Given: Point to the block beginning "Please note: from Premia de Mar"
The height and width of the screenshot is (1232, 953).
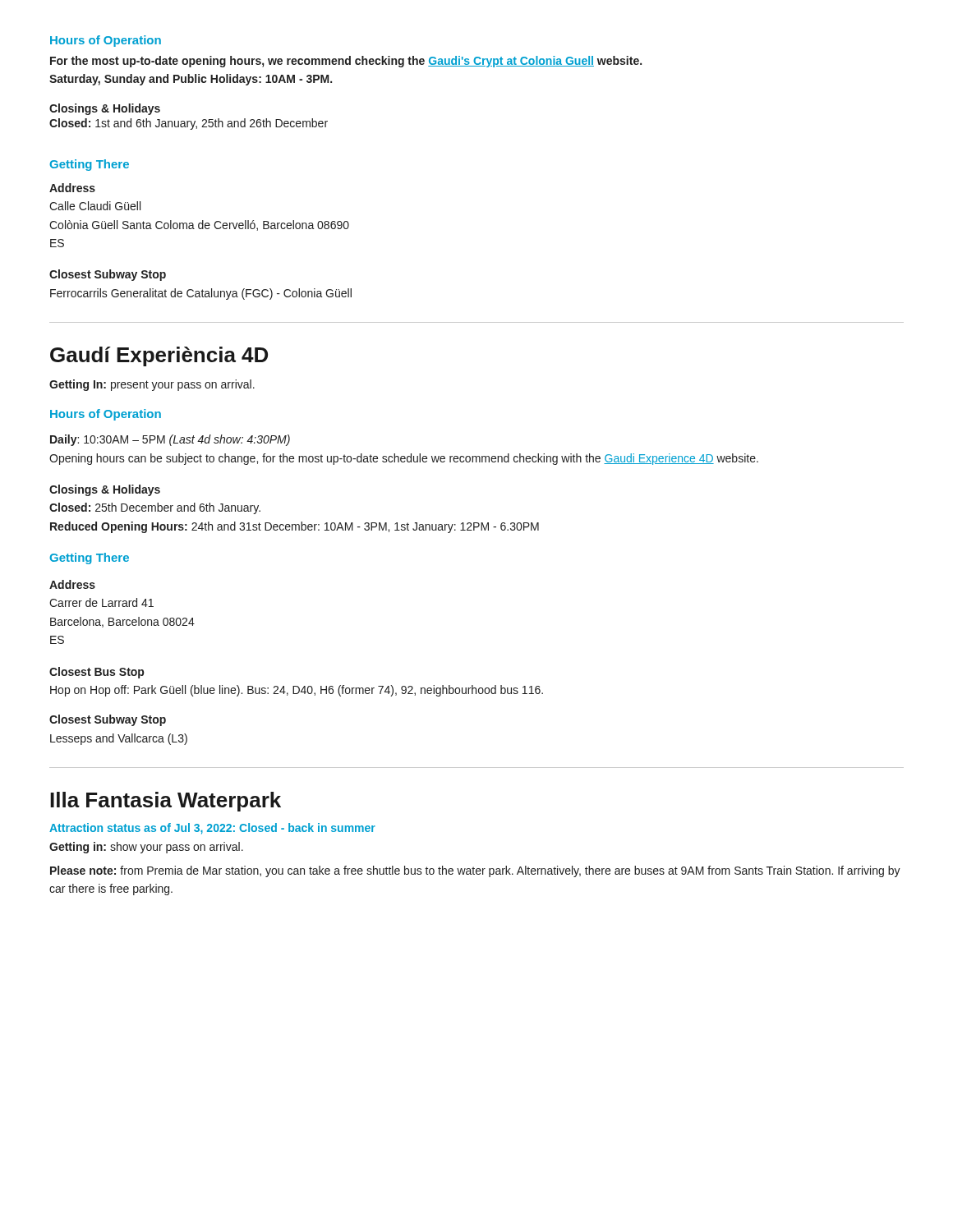Looking at the screenshot, I should [475, 880].
